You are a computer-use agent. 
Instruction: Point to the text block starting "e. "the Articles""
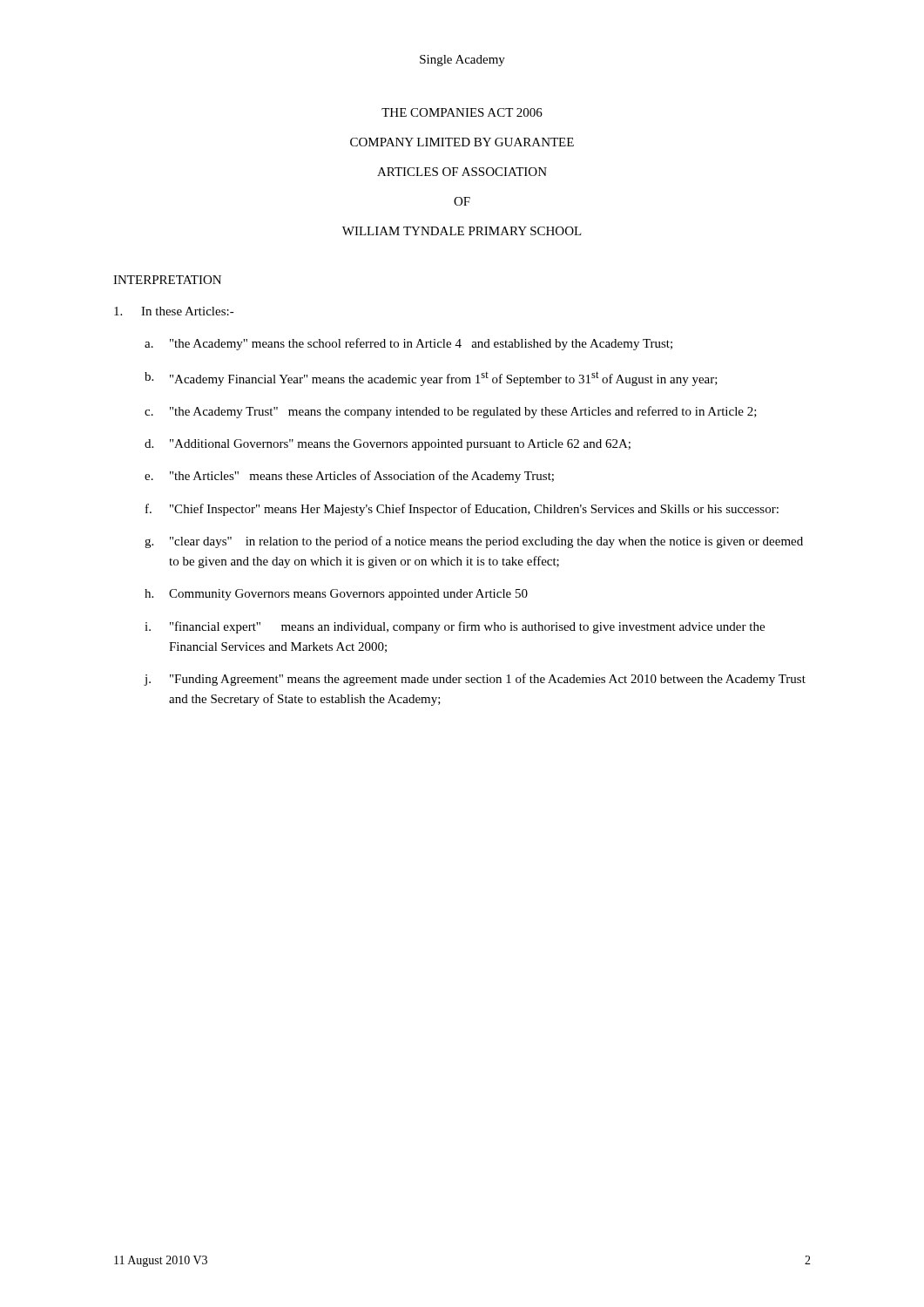coord(478,476)
